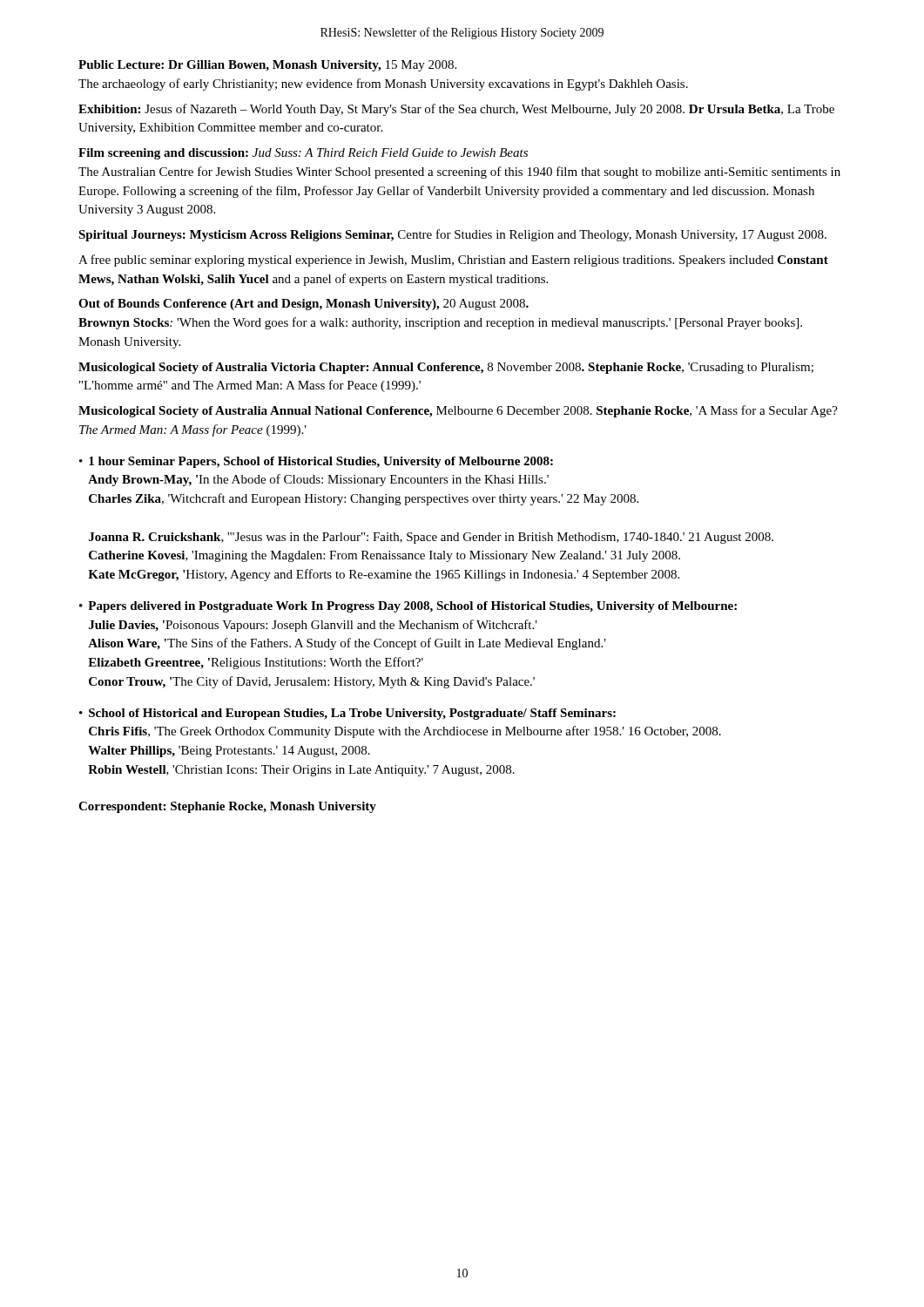Screen dimensions: 1307x924
Task: Point to the text starting "• Papers delivered in Postgraduate Work In"
Action: (462, 644)
